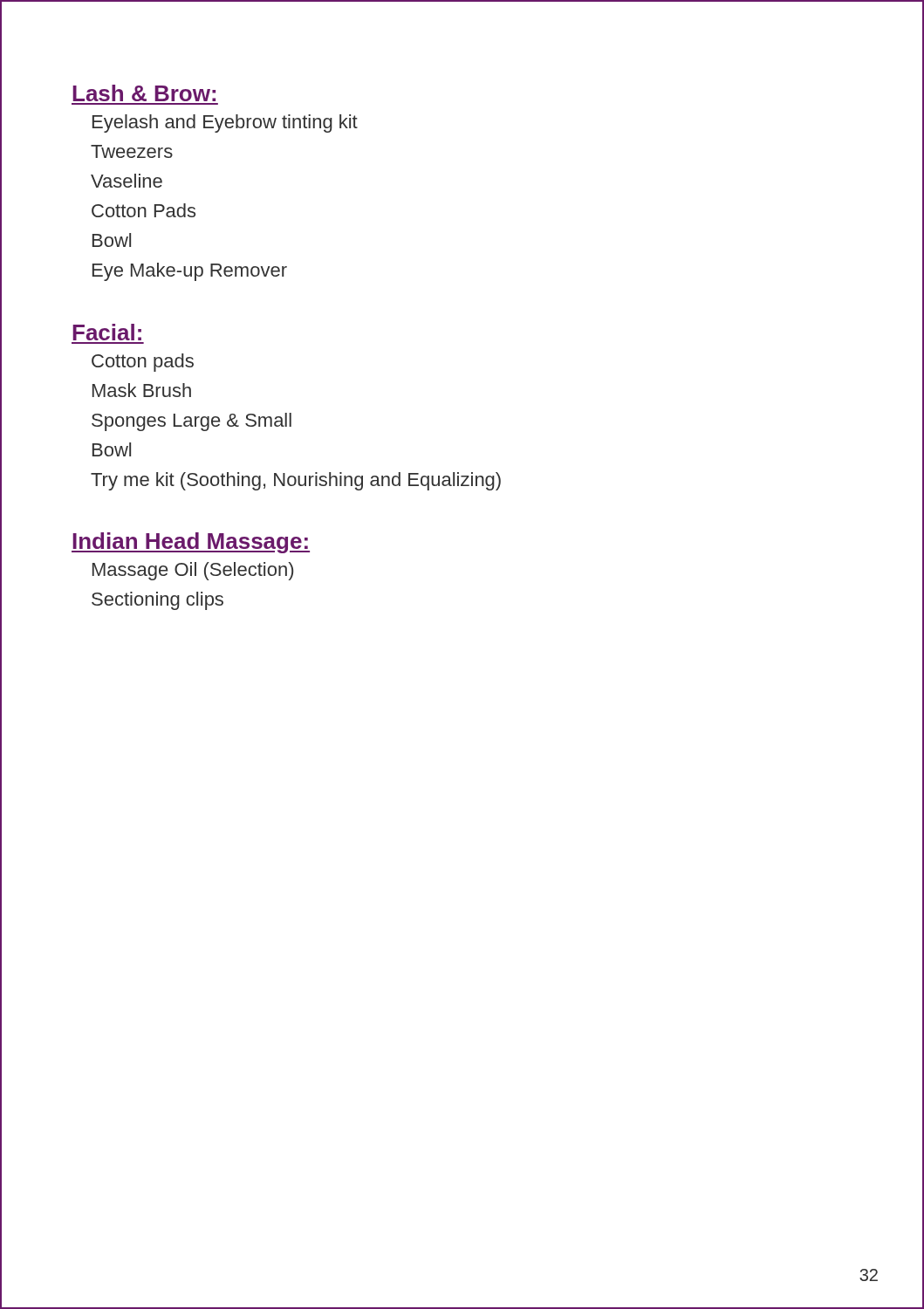Find the list item that reads "Try me kit (Soothing,"
Screen dimensions: 1309x924
472,480
